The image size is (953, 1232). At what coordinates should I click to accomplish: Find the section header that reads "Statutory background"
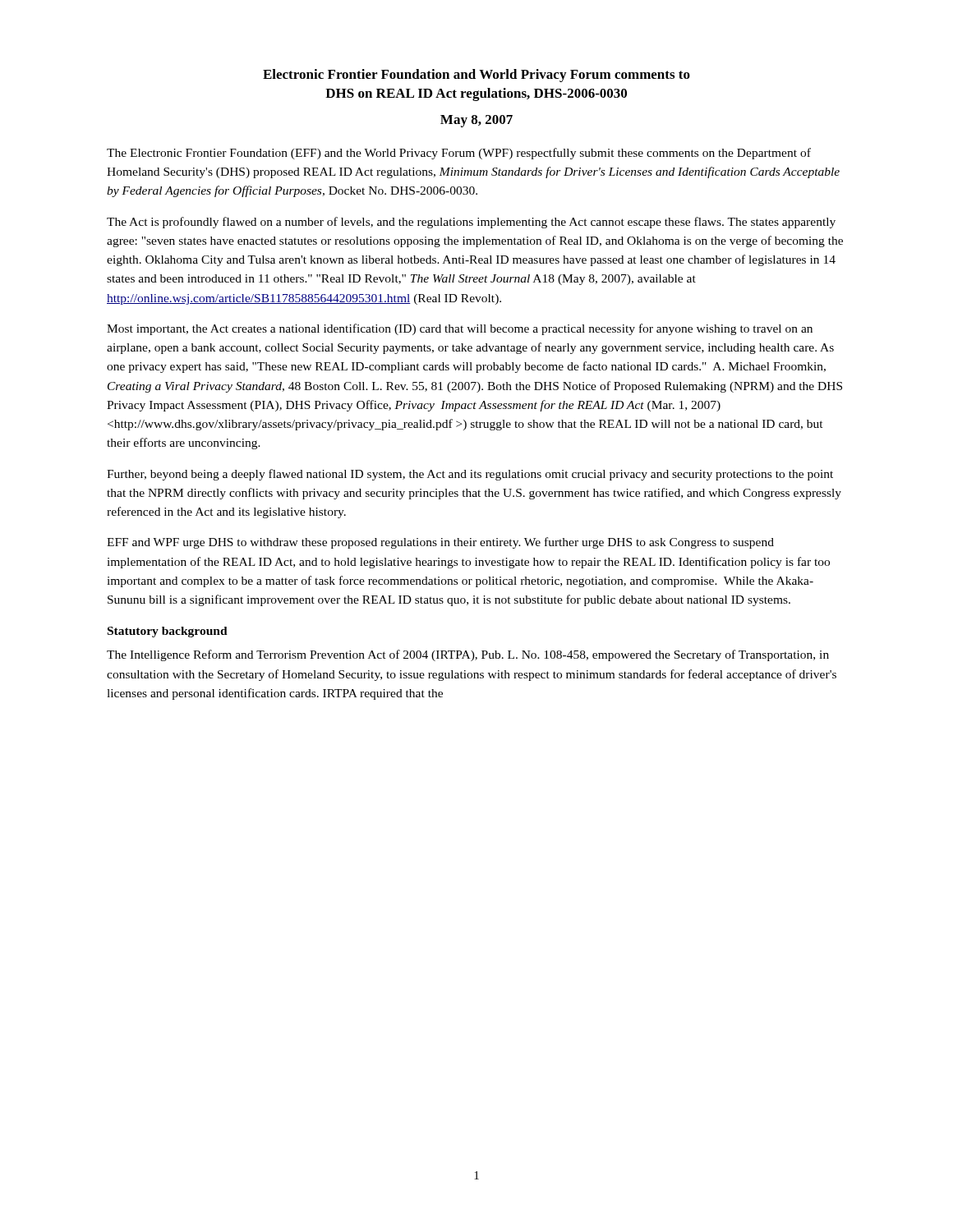click(167, 631)
